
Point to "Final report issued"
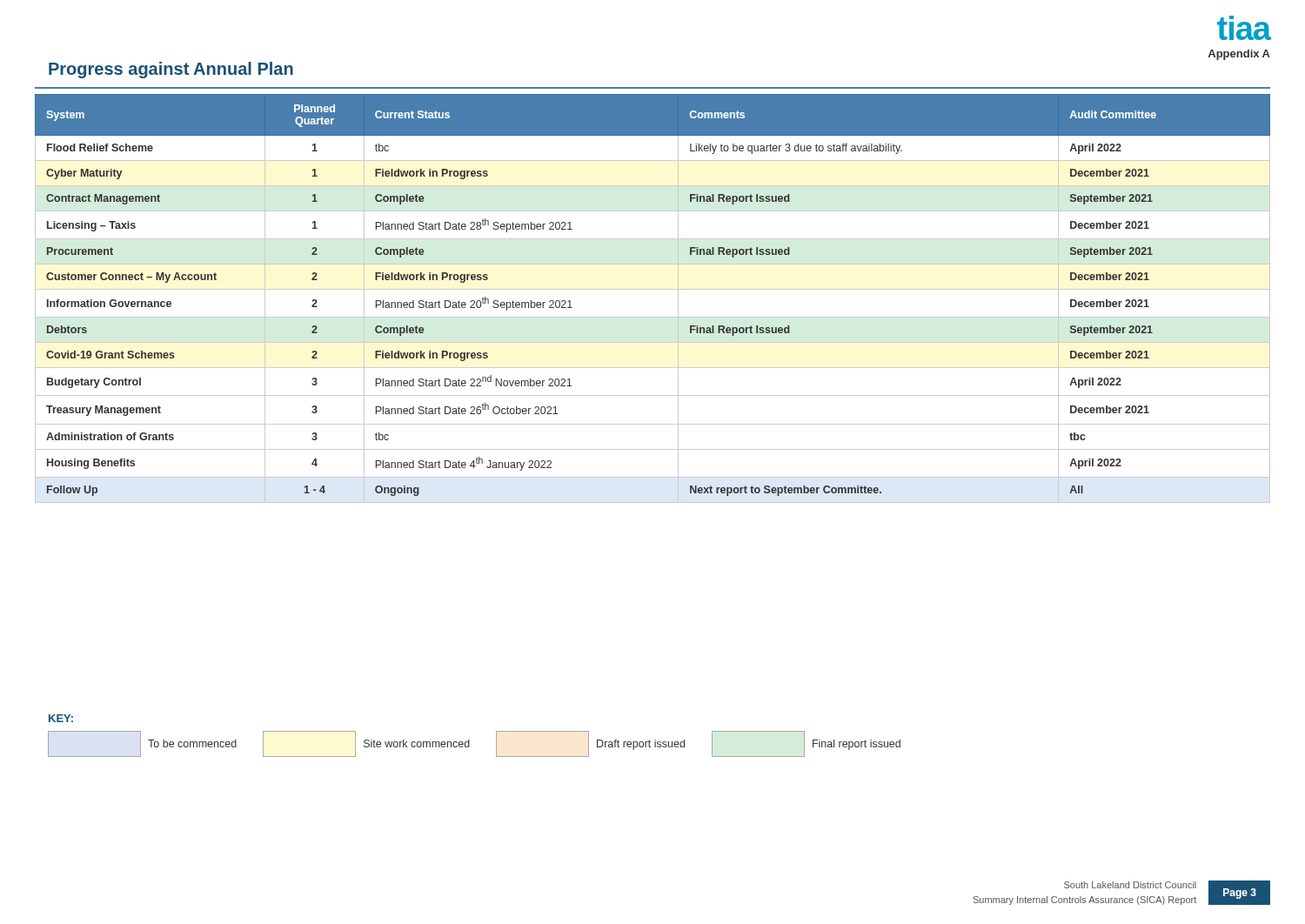pos(806,744)
